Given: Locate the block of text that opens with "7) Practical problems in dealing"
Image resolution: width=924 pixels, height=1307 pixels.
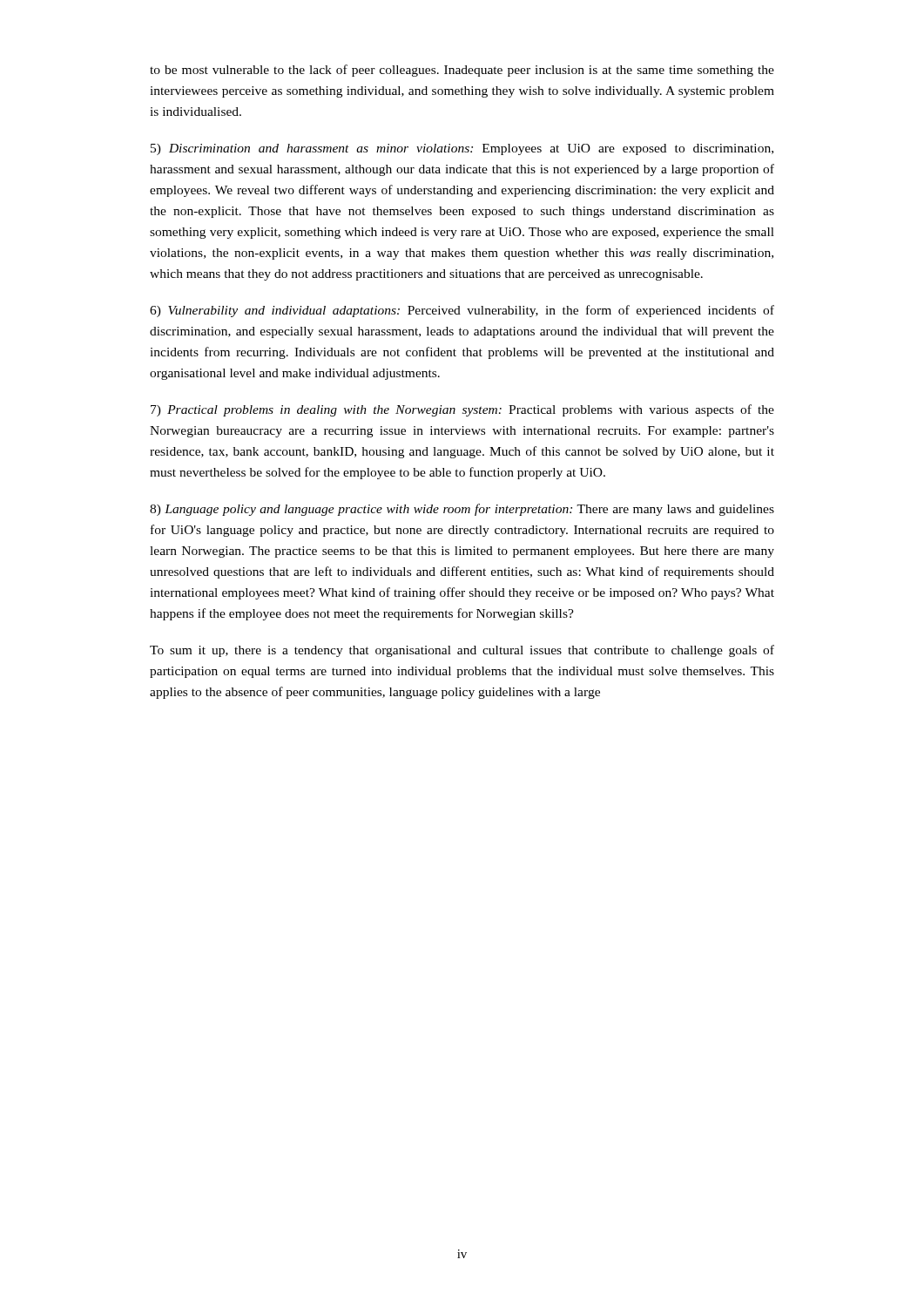Looking at the screenshot, I should click(462, 441).
